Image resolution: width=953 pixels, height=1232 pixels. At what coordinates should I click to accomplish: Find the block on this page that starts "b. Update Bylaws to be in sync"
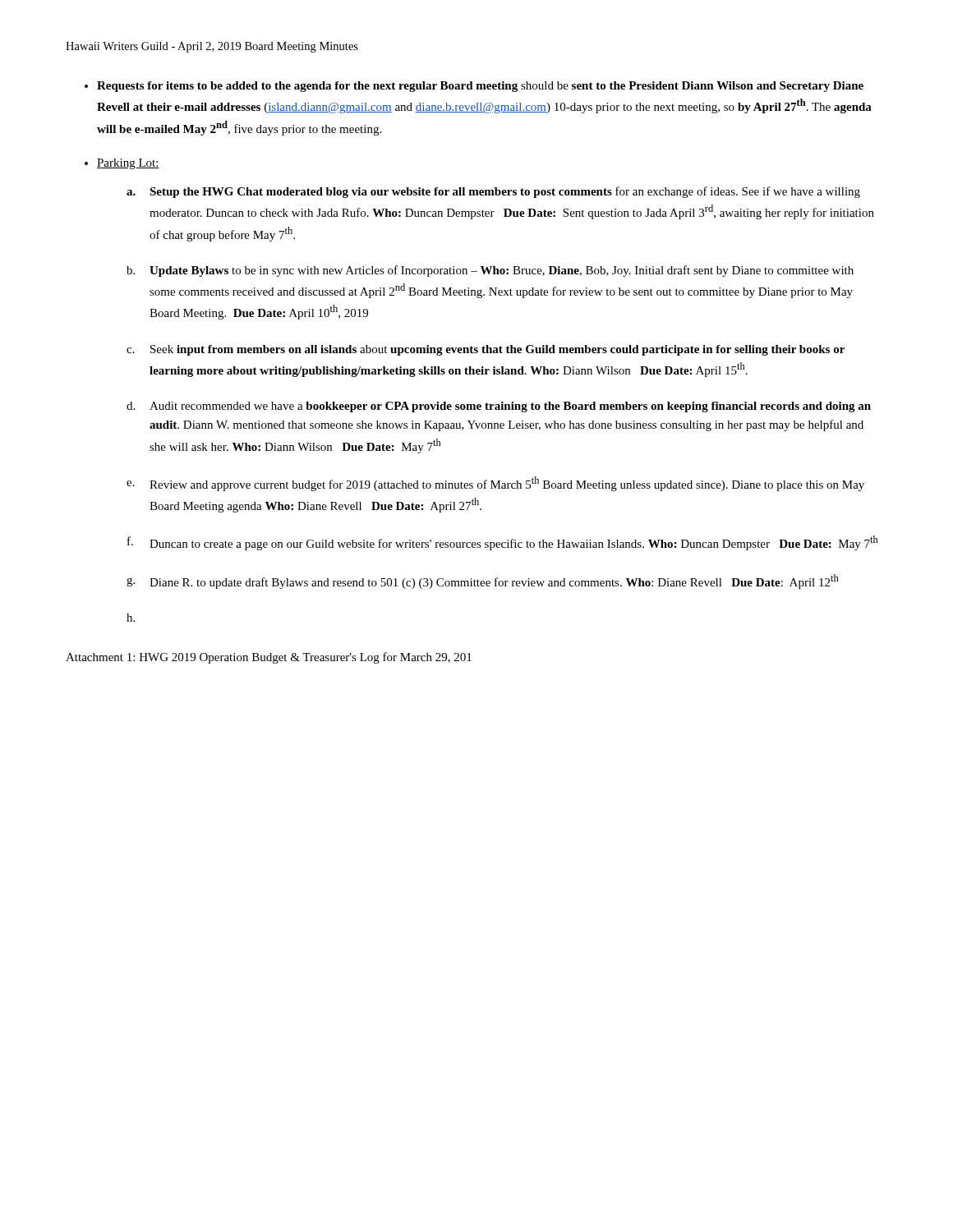[503, 292]
